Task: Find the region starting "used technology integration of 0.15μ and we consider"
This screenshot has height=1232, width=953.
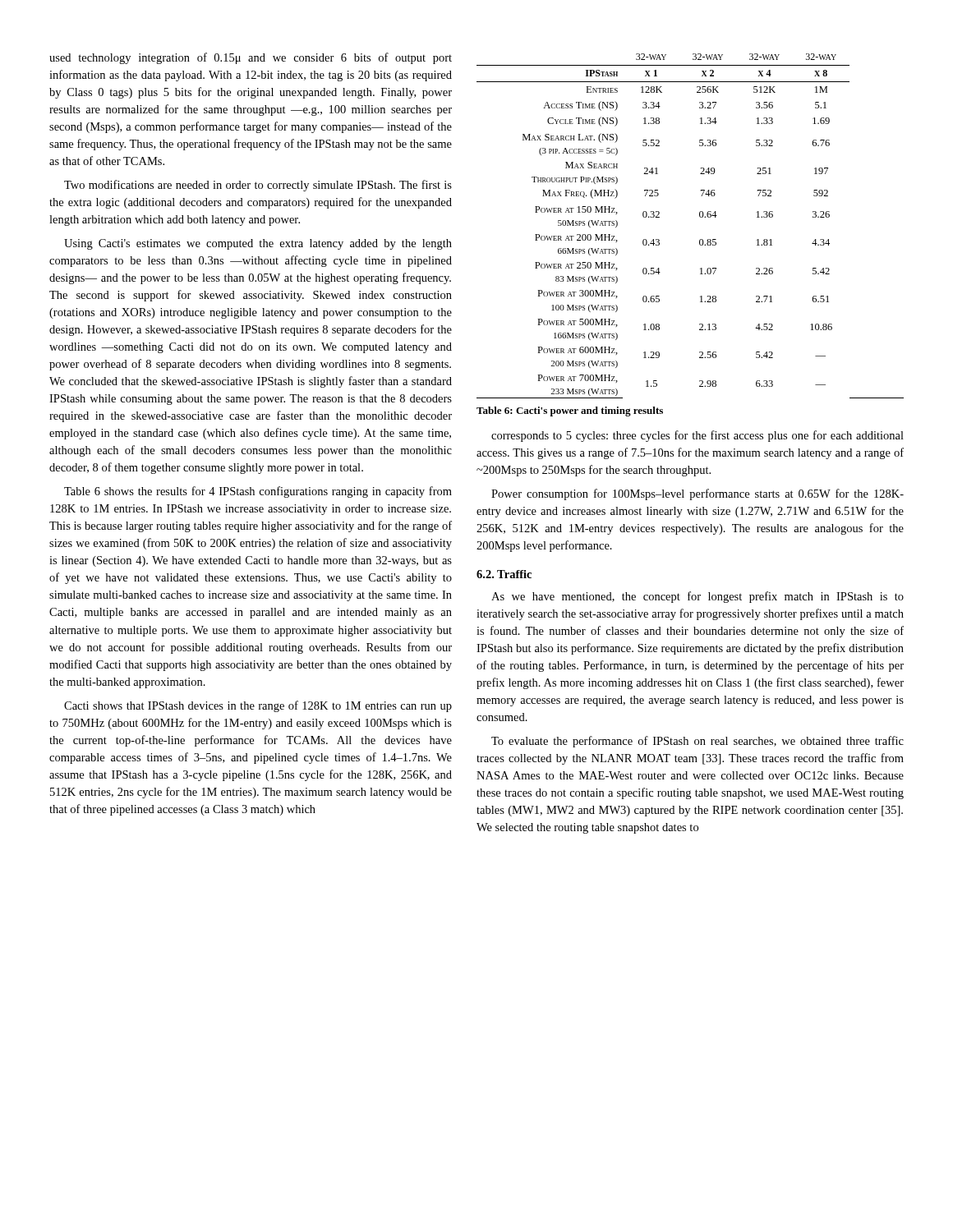Action: [x=251, y=110]
